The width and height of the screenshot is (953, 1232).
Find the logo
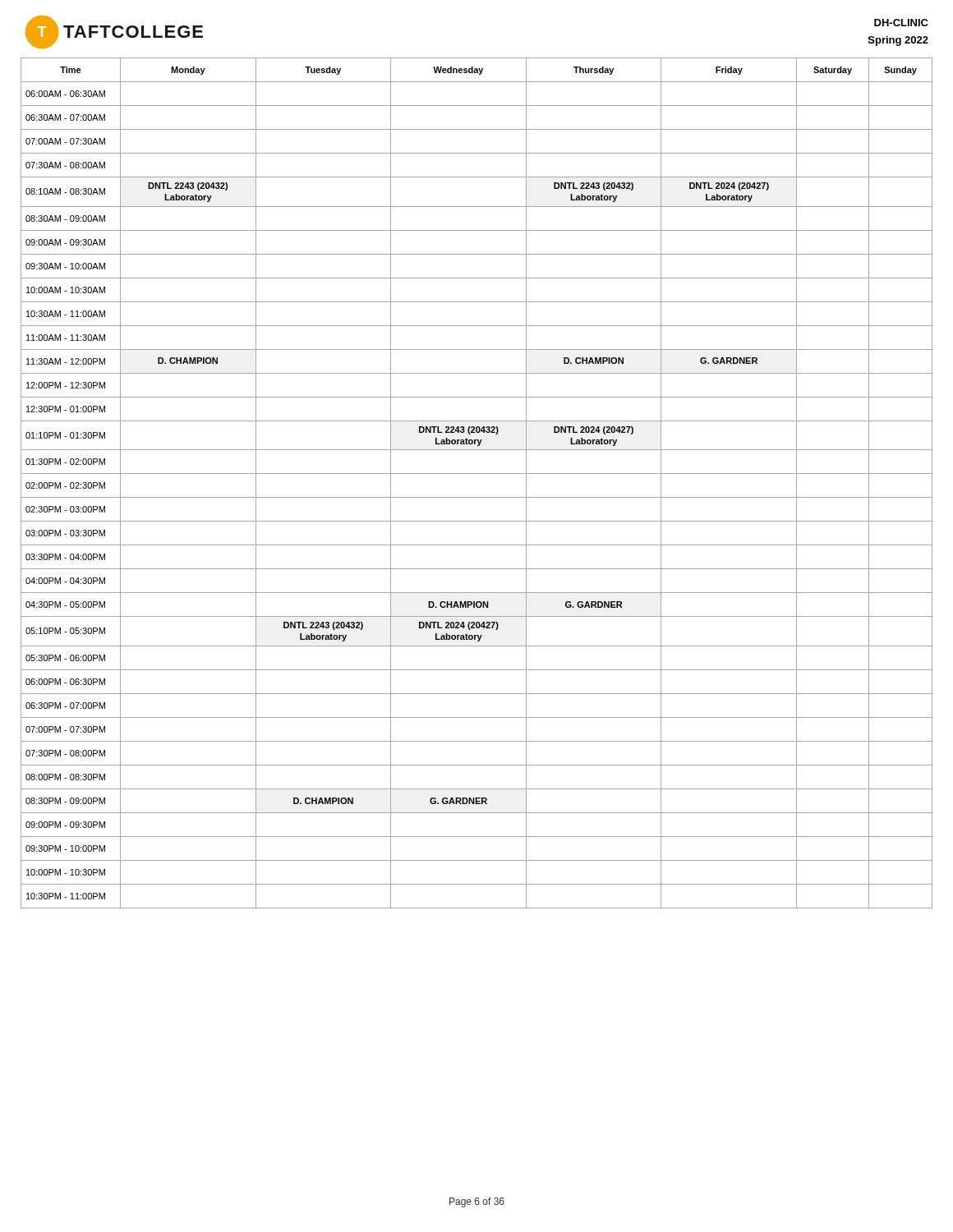[115, 32]
